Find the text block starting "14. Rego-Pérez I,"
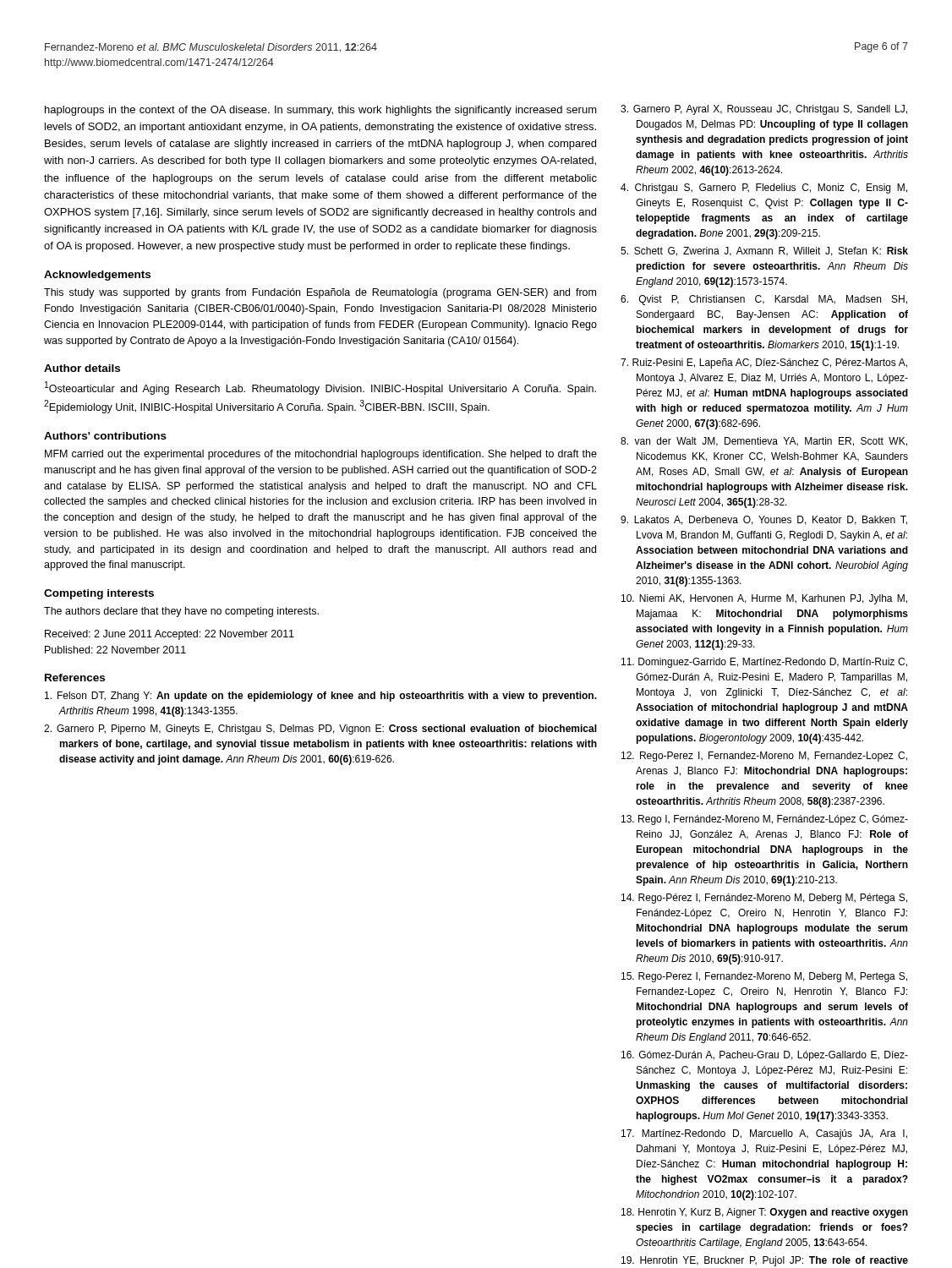Screen dimensions: 1268x952 coord(764,928)
